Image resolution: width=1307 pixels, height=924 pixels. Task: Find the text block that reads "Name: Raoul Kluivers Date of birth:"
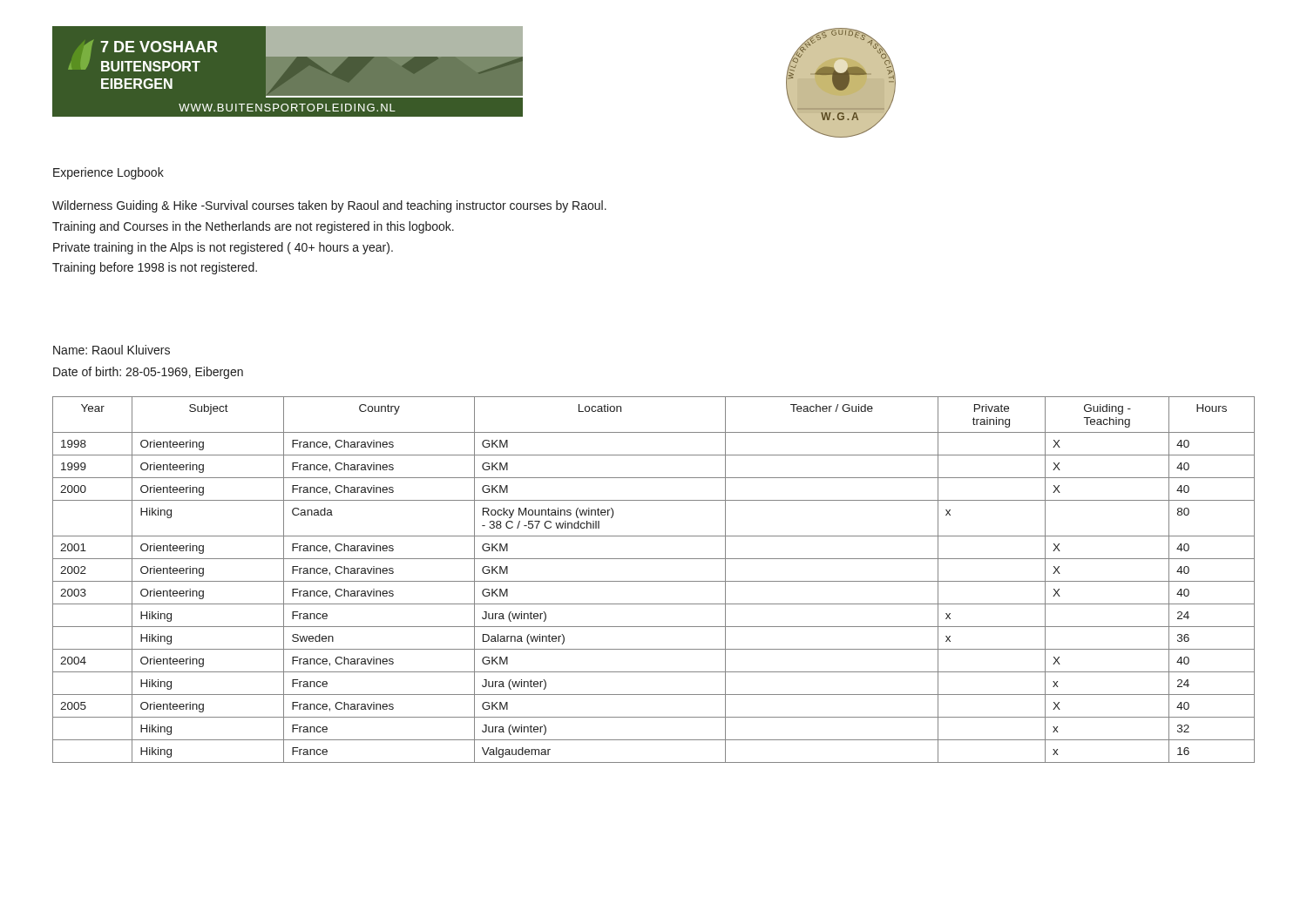pos(148,361)
